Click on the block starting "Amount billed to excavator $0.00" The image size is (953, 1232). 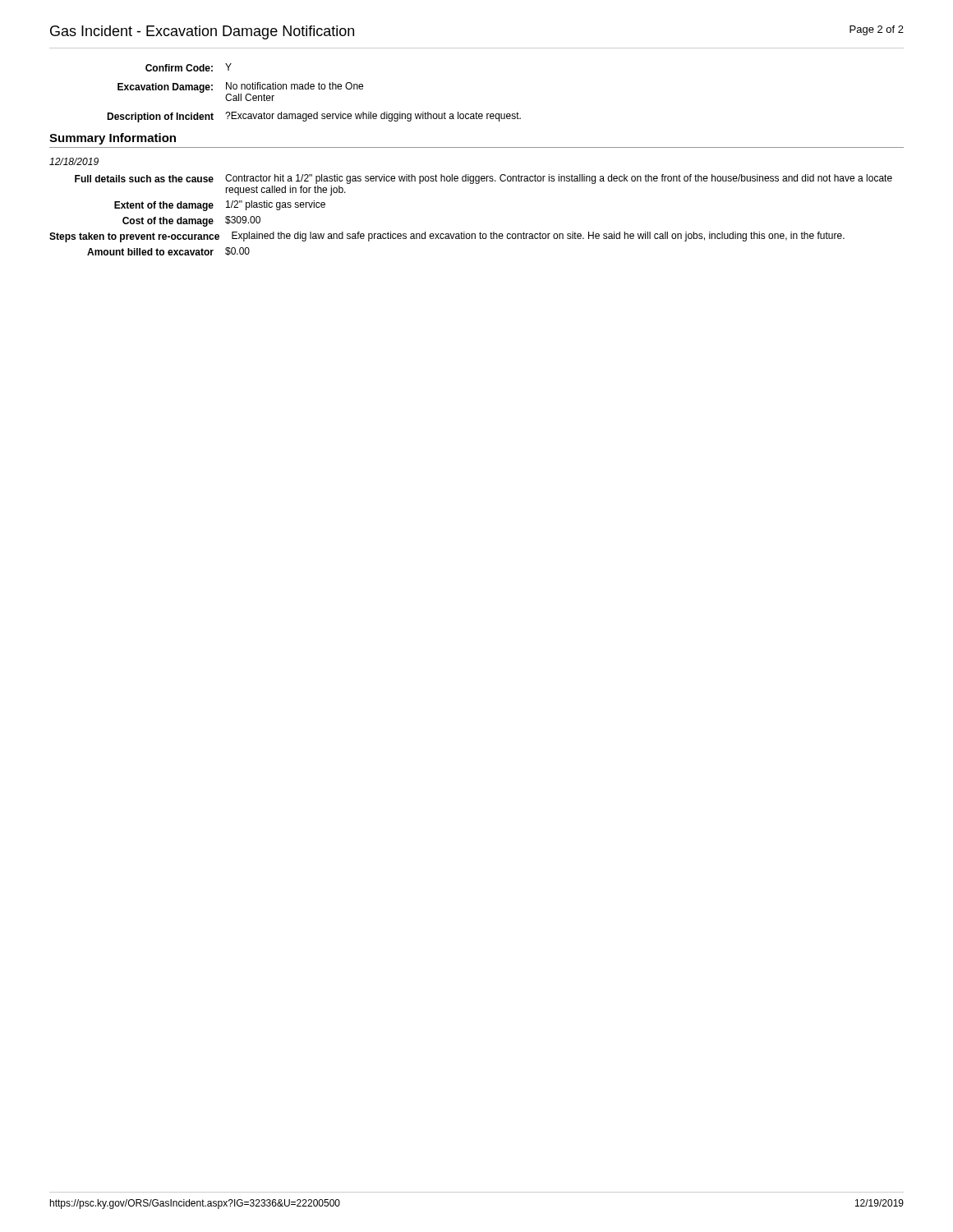(168, 251)
